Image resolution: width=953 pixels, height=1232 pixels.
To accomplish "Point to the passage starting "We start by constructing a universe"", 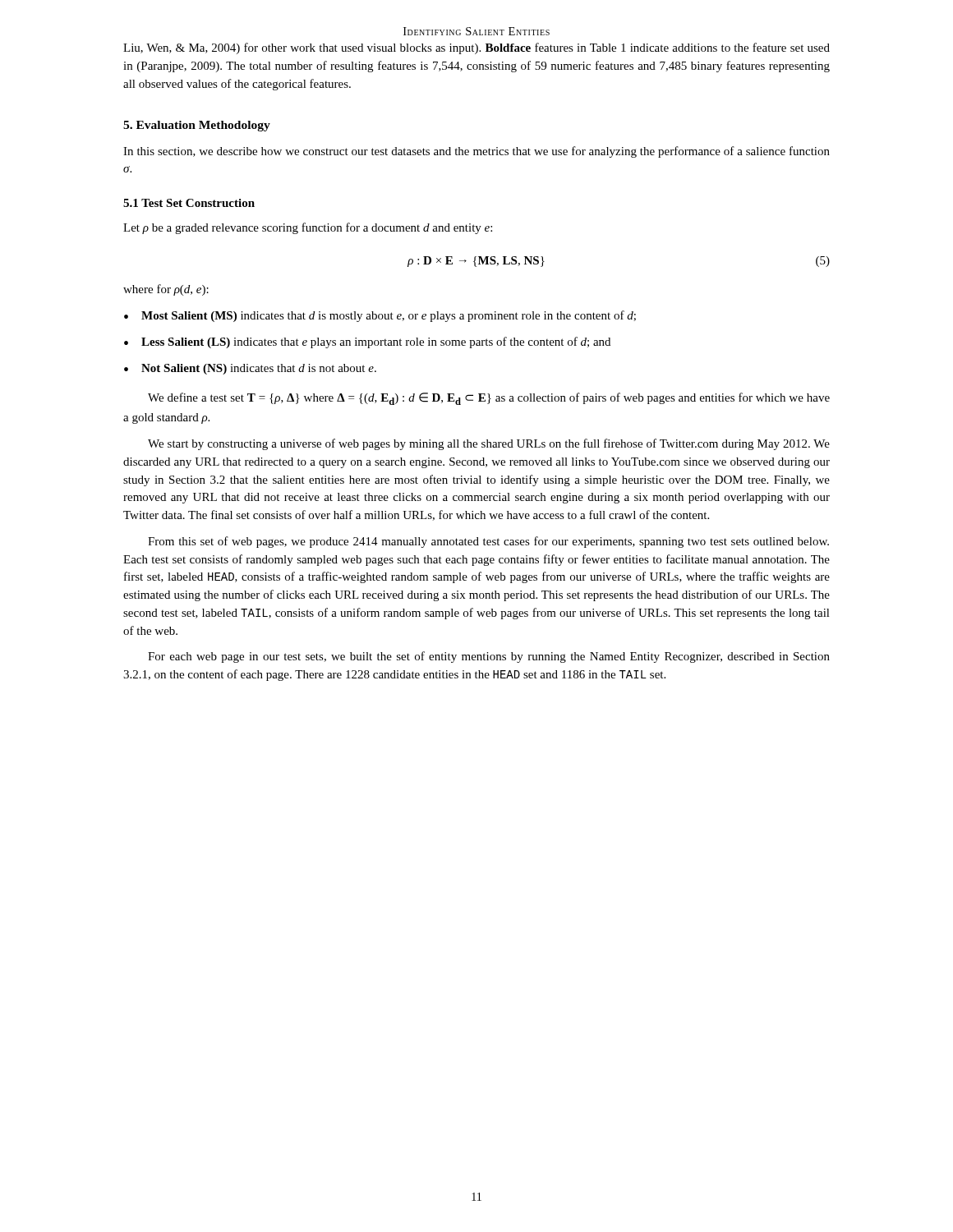I will point(476,480).
